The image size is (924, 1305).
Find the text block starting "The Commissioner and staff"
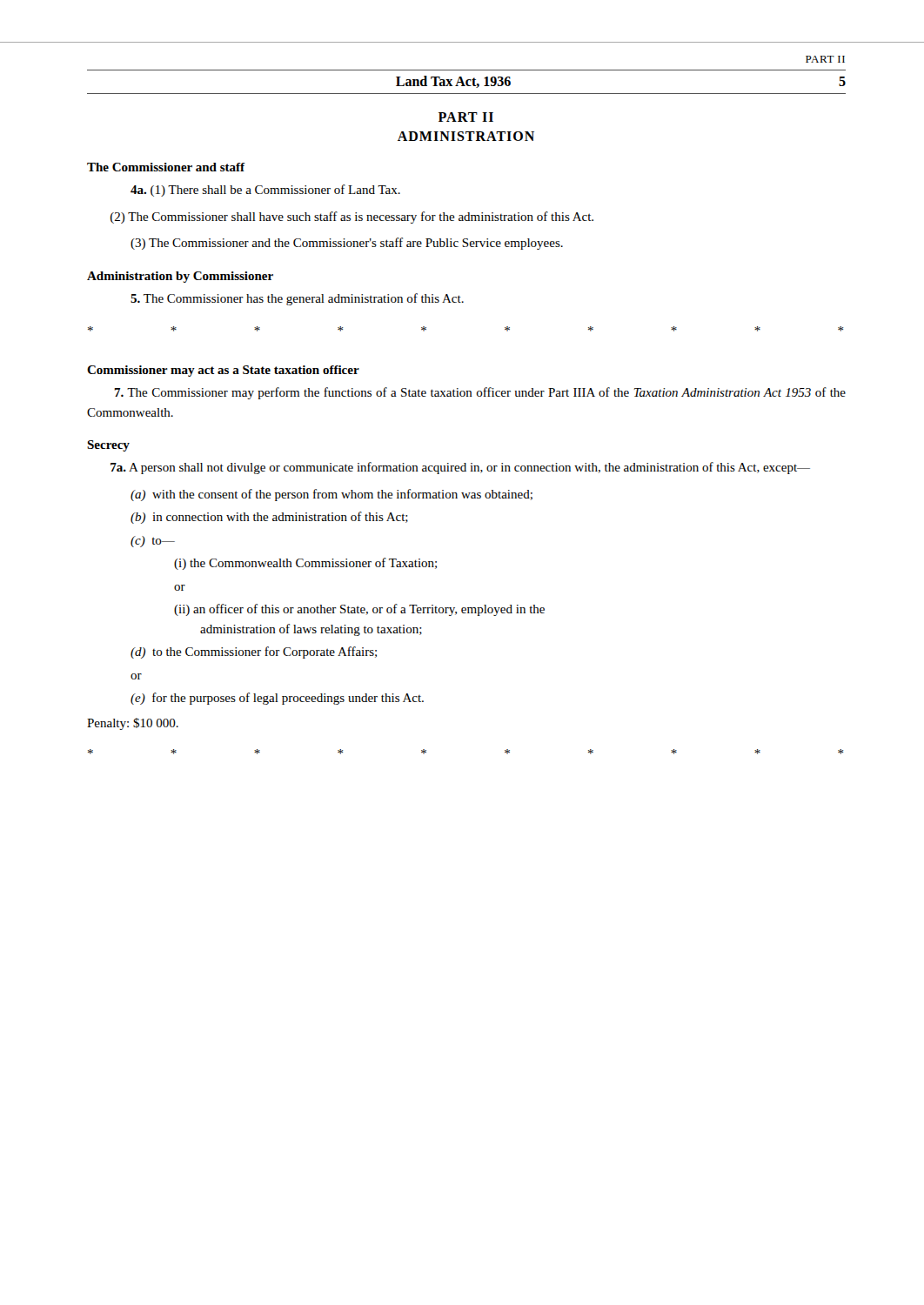coord(166,167)
